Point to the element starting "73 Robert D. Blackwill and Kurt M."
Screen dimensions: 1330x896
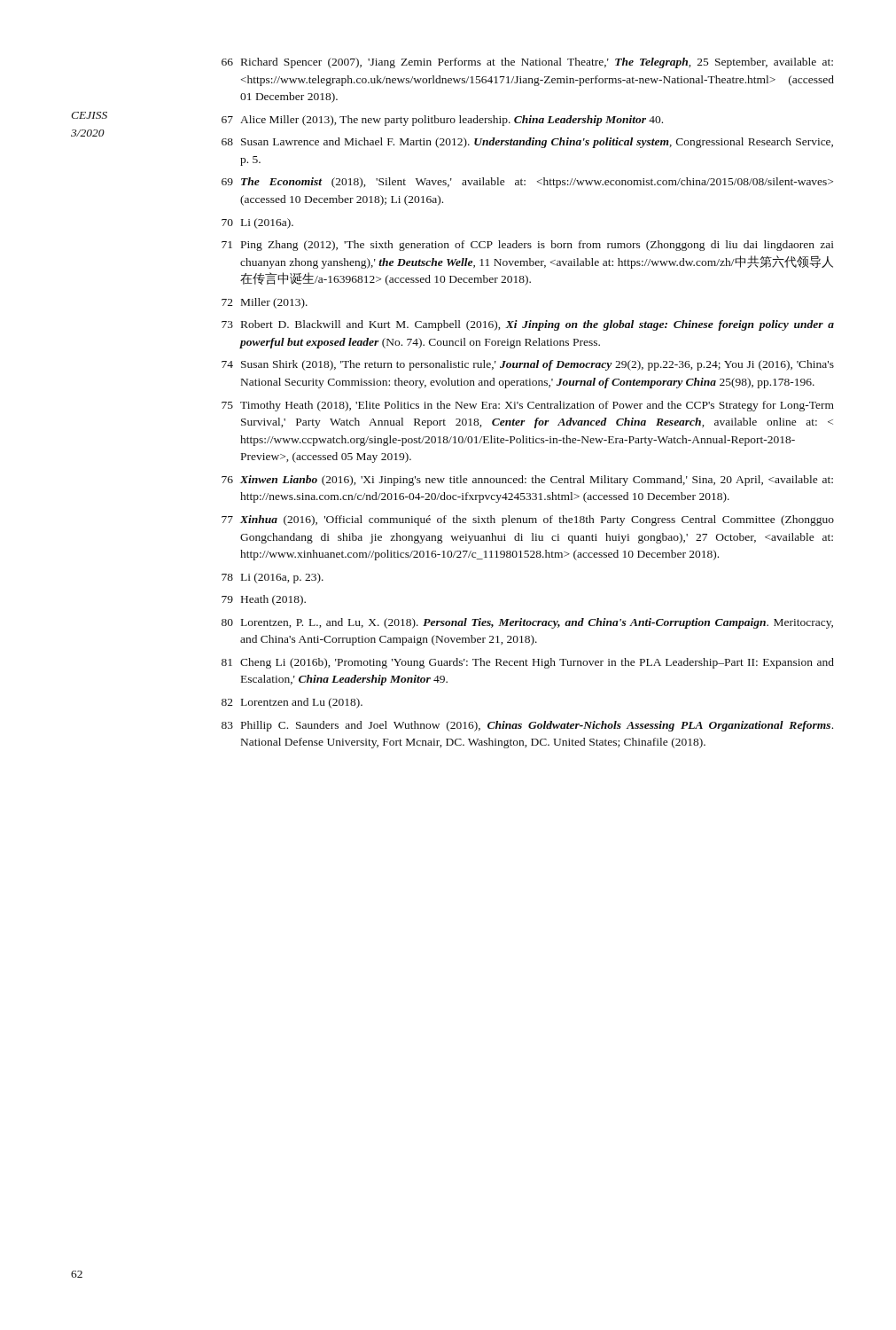521,333
